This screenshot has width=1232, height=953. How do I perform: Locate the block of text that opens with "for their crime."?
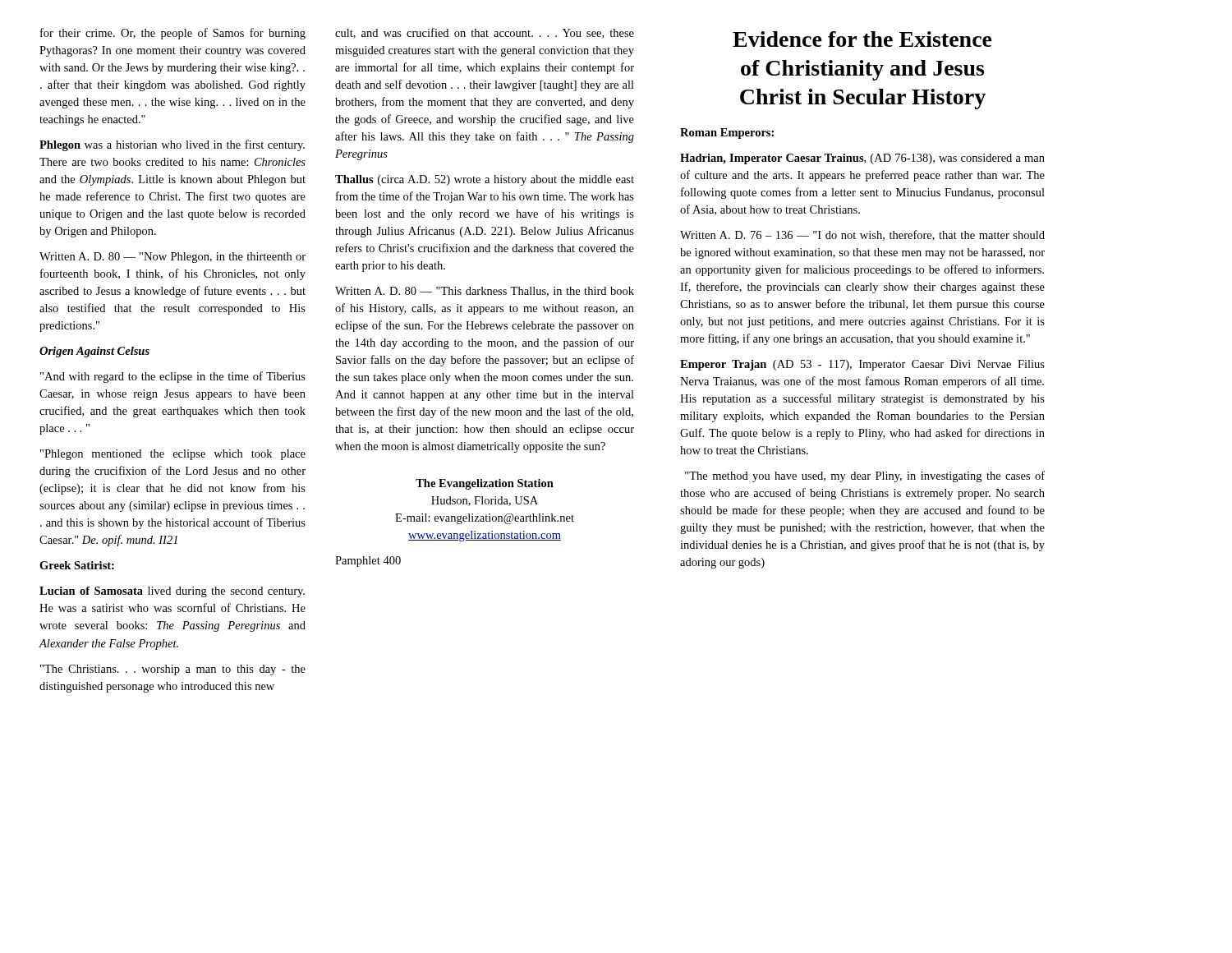click(172, 76)
